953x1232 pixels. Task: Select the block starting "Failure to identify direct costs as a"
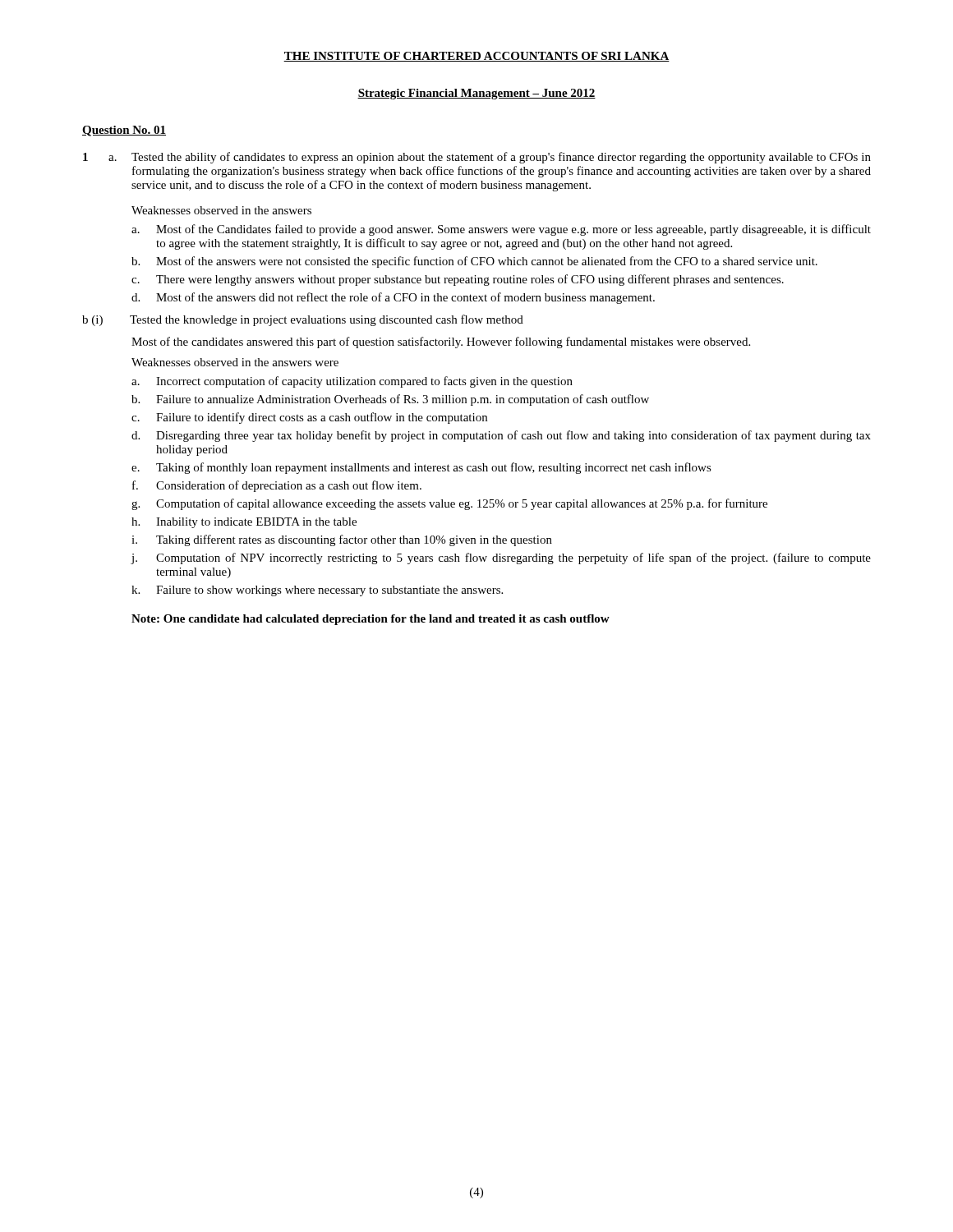click(x=322, y=417)
